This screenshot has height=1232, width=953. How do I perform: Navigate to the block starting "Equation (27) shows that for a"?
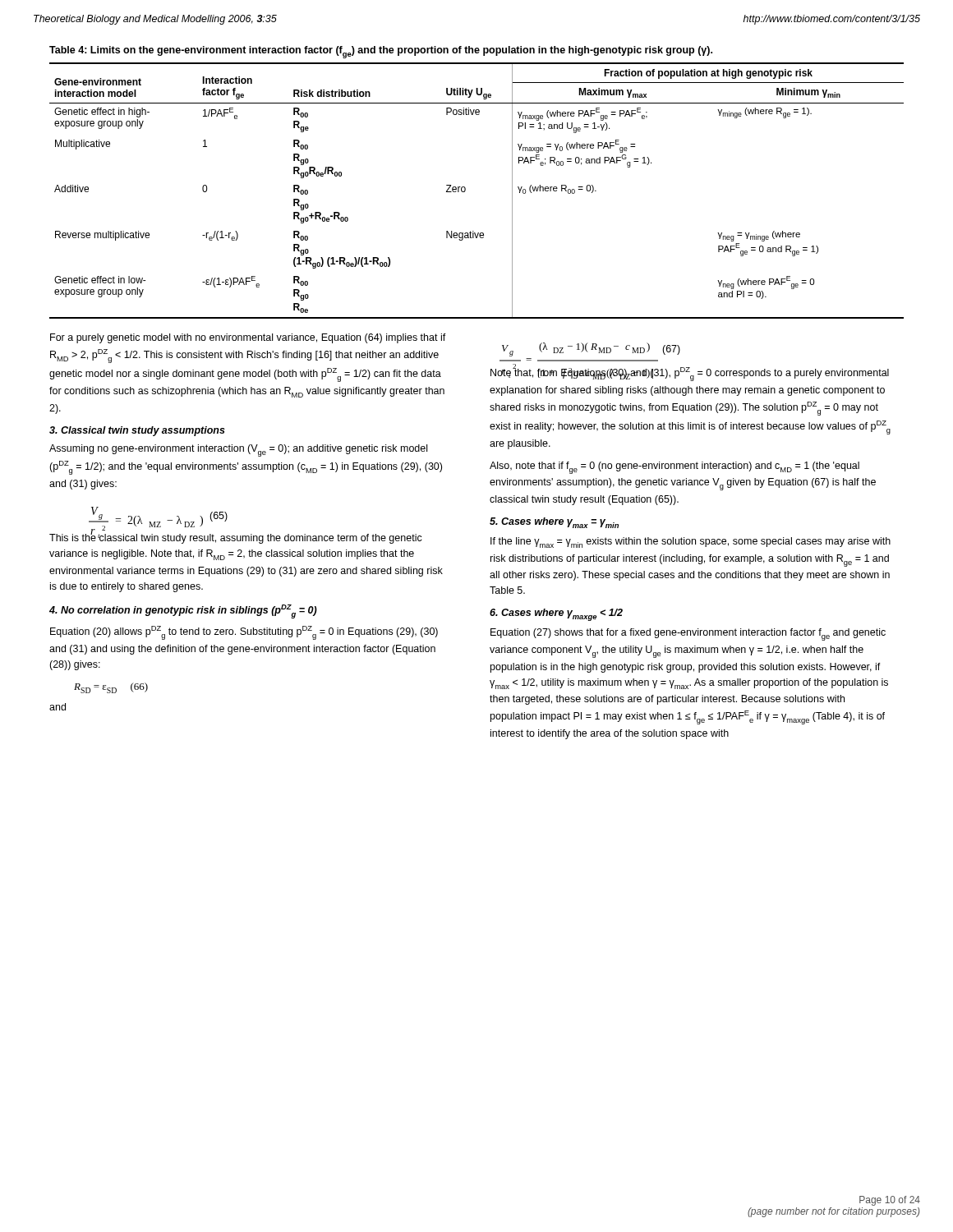click(691, 684)
